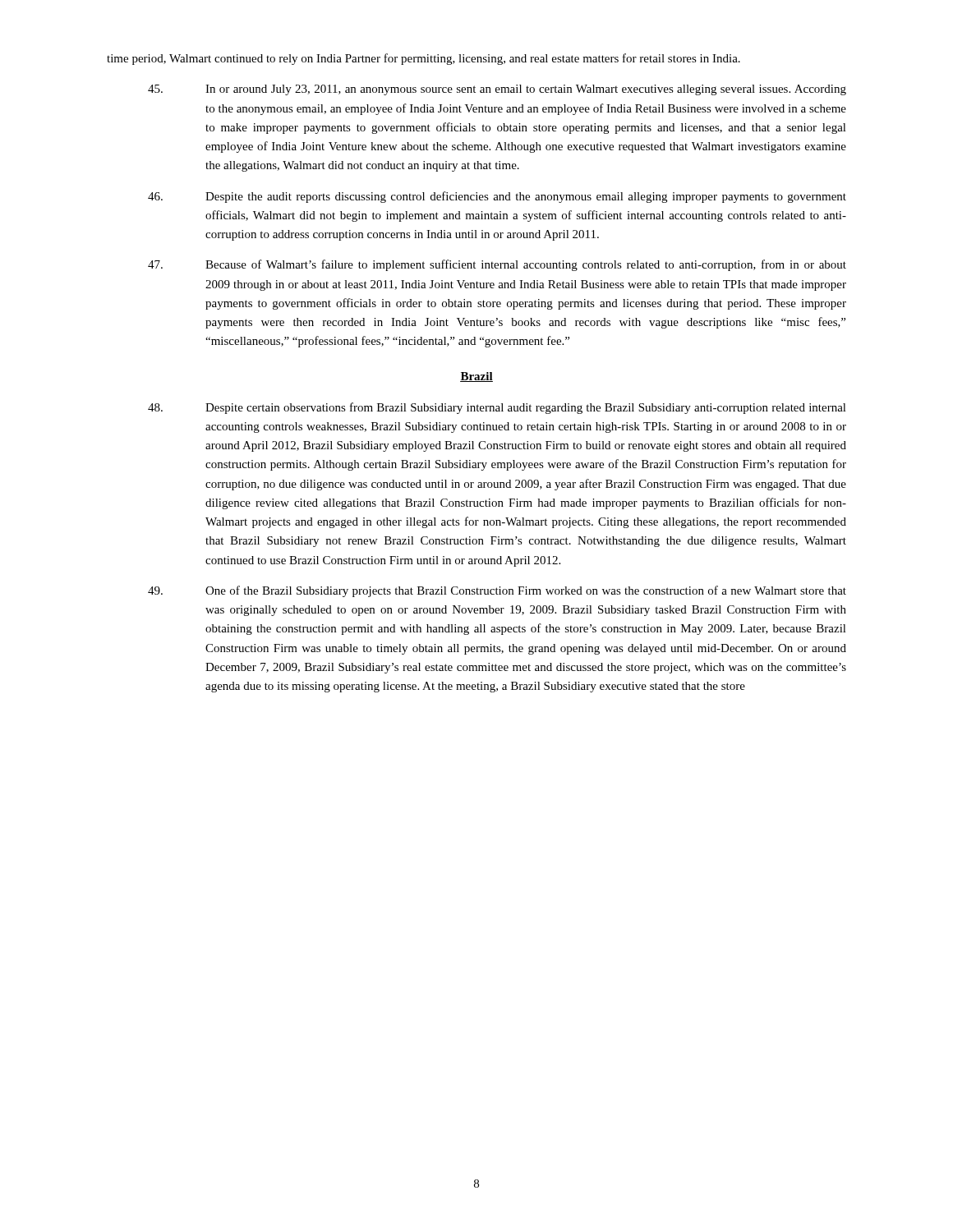
Task: Locate the text block that says "Despite the audit"
Action: click(x=476, y=216)
